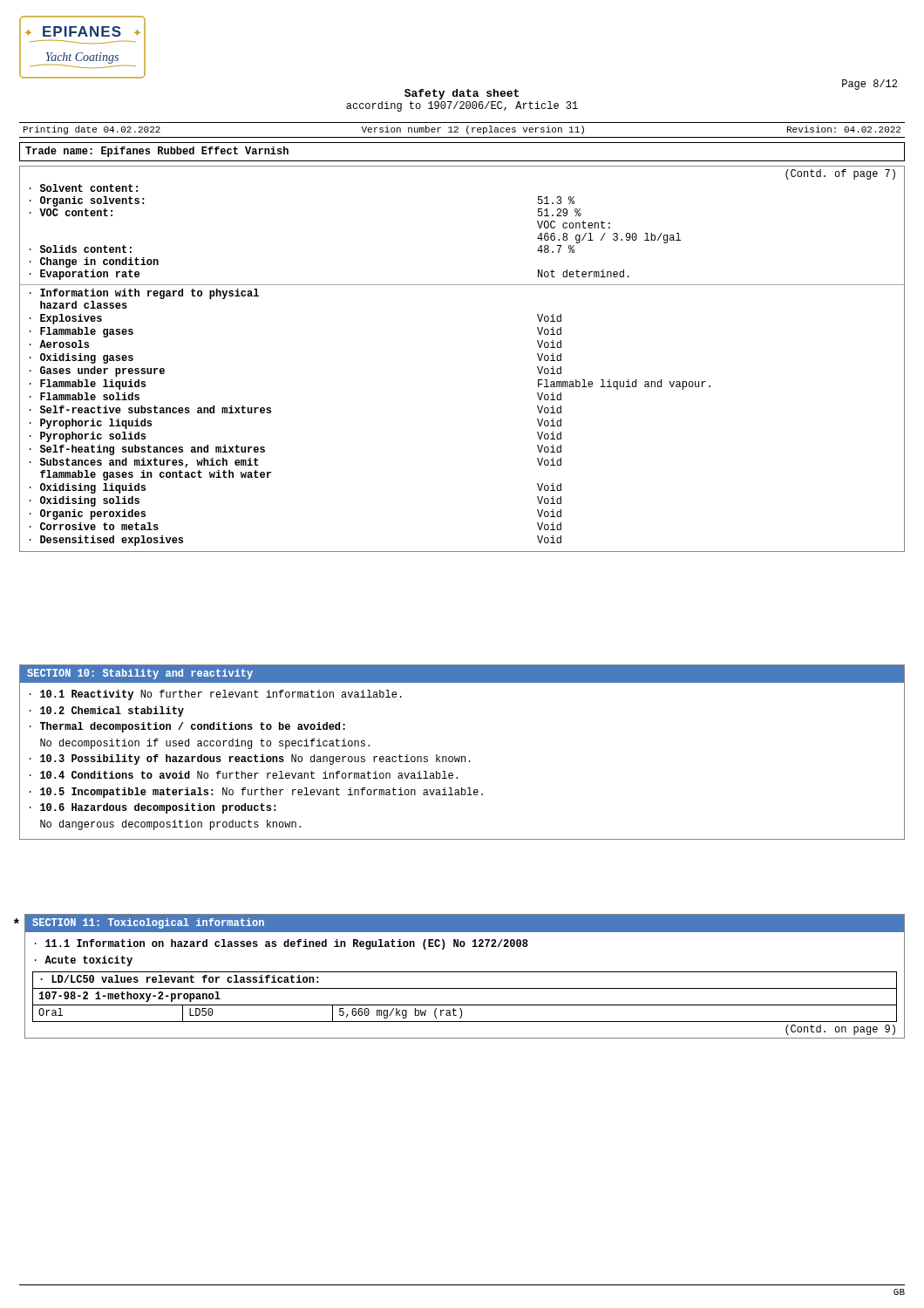Locate the text with the text "Trade name: Epifanes Rubbed Effect Varnish"
Screen dimensions: 1308x924
(x=157, y=152)
